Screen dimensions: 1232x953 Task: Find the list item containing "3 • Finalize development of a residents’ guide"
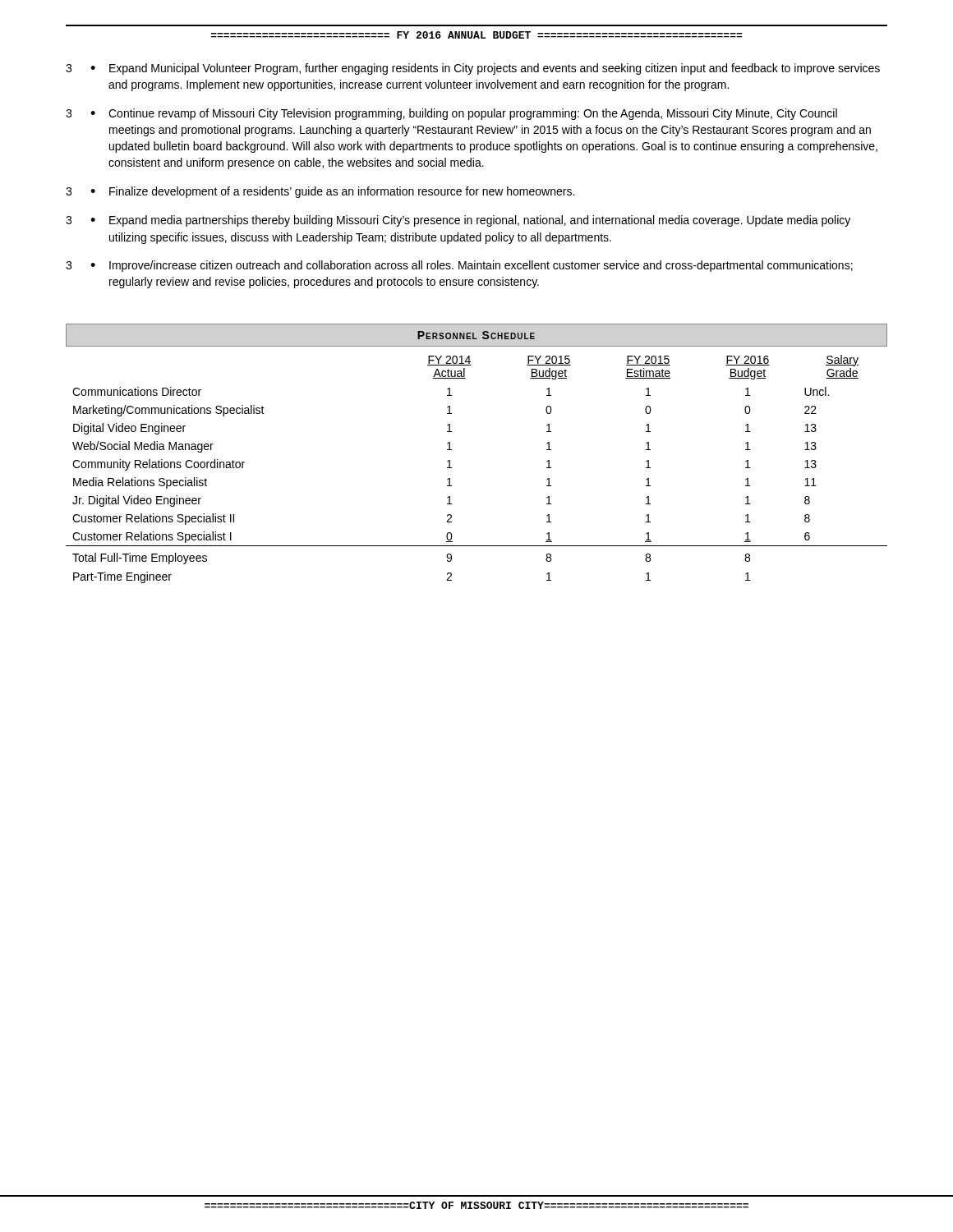click(476, 192)
